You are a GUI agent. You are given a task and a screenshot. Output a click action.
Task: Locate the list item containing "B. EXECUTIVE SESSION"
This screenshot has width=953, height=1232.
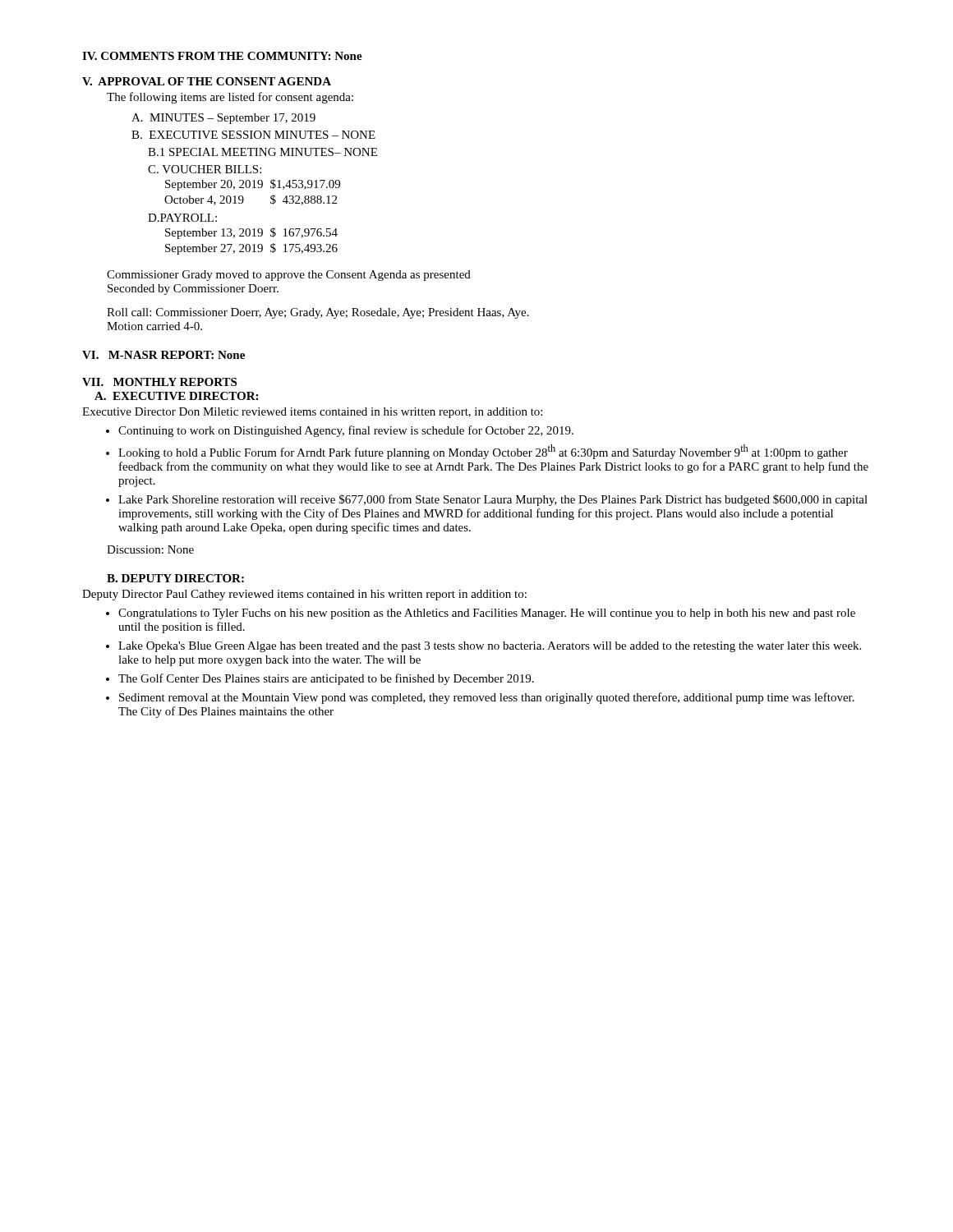point(253,135)
